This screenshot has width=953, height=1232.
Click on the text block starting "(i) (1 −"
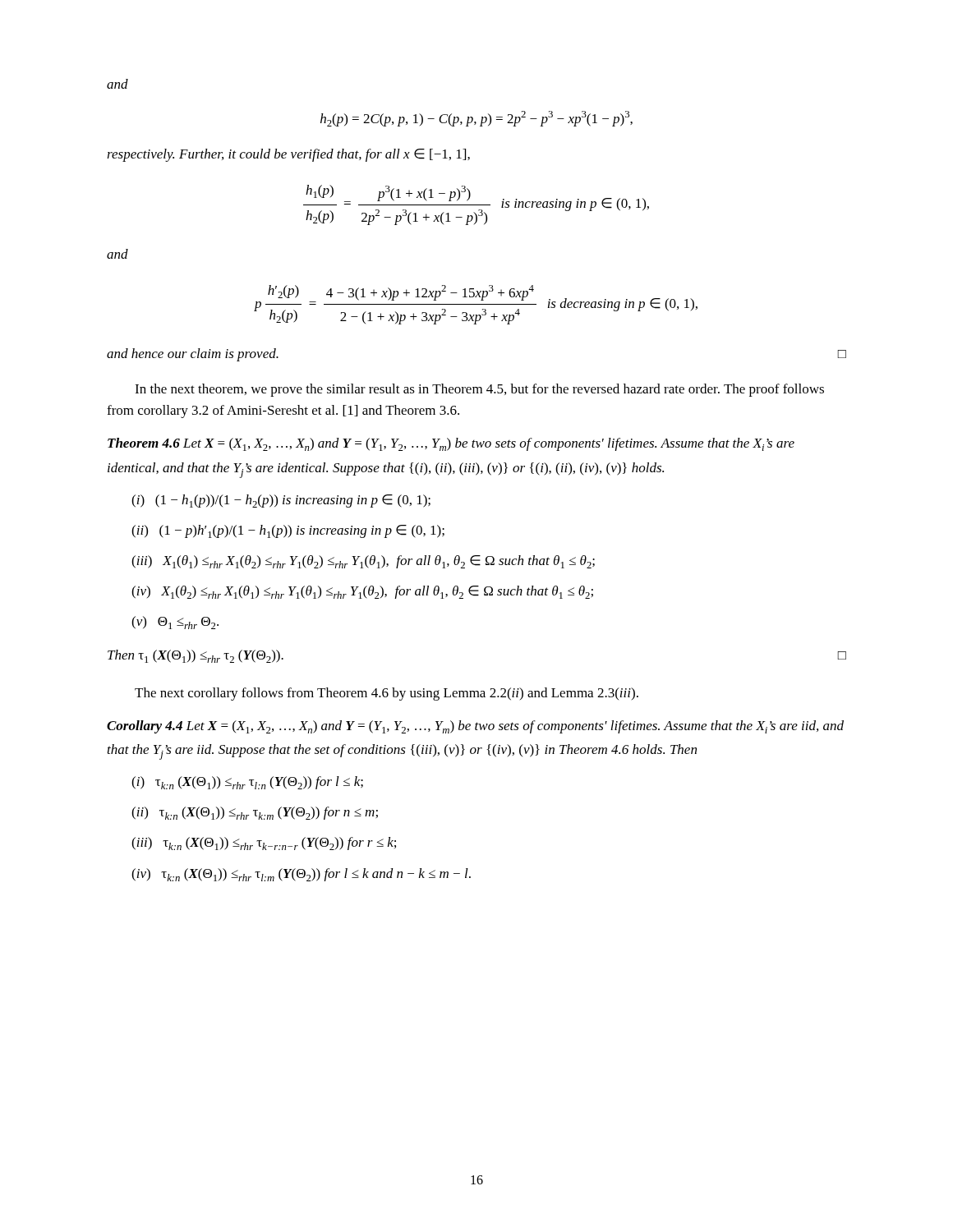(281, 501)
